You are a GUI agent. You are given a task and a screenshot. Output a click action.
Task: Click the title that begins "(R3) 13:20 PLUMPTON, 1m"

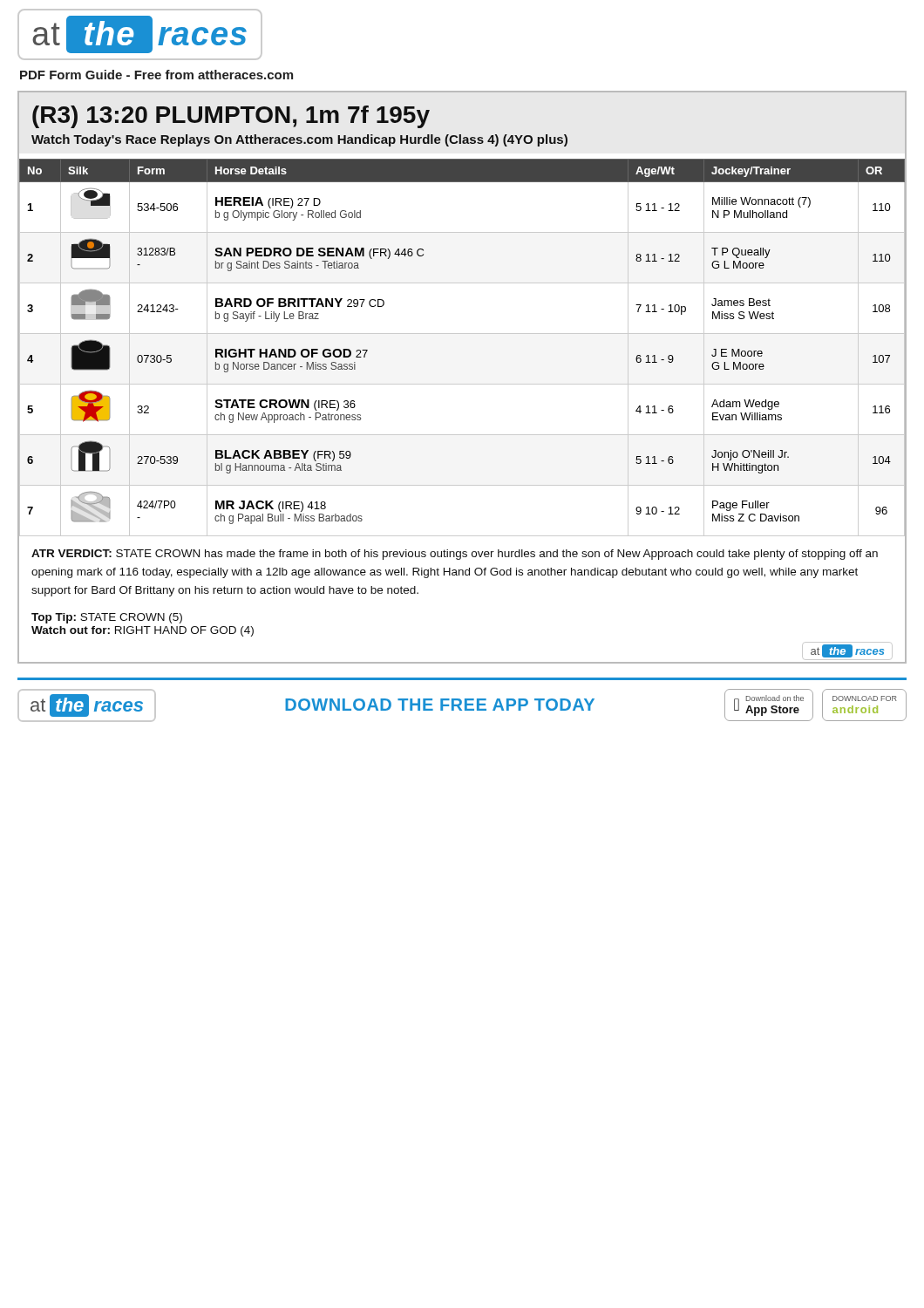[x=231, y=115]
